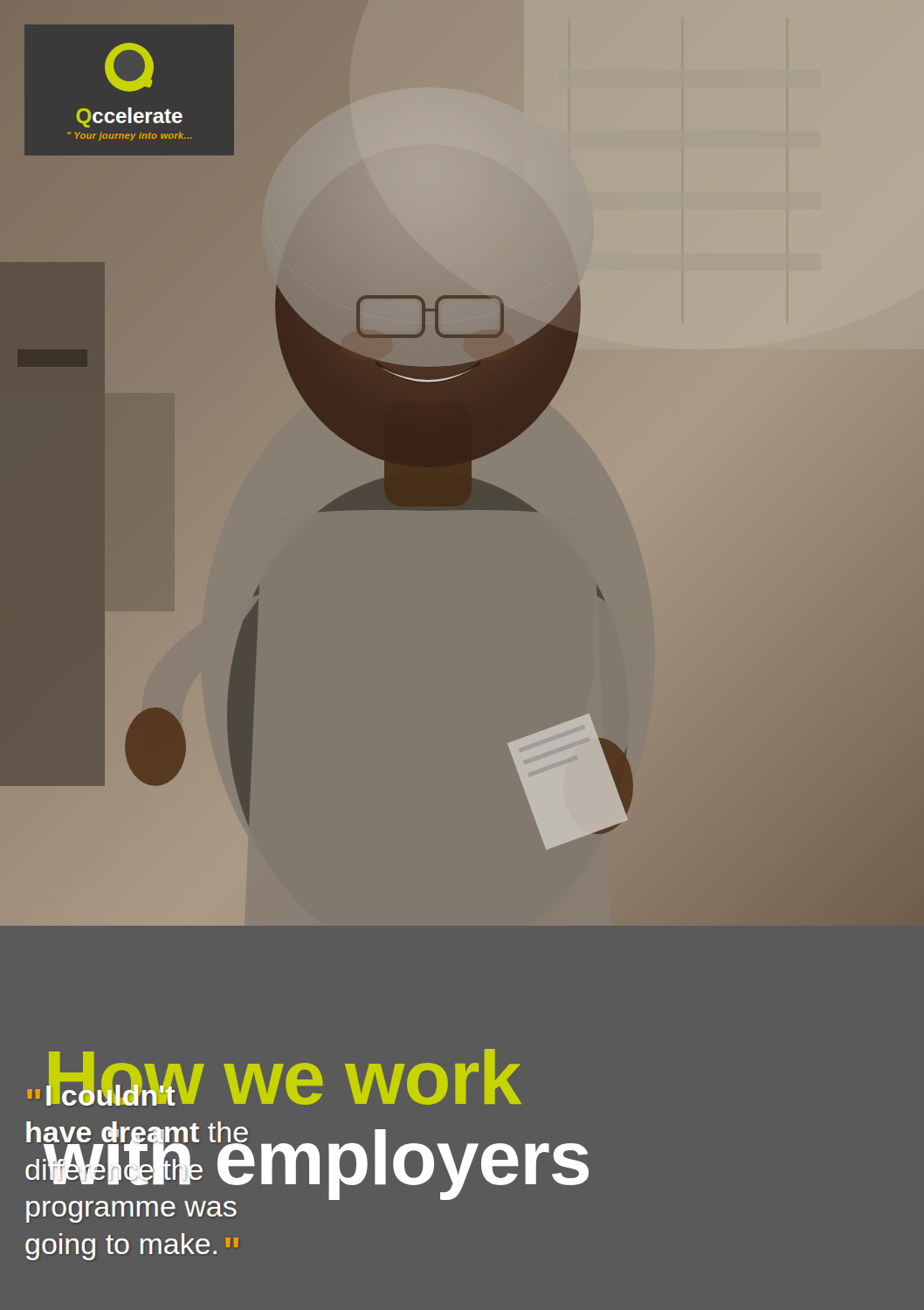Locate the logo

[129, 90]
